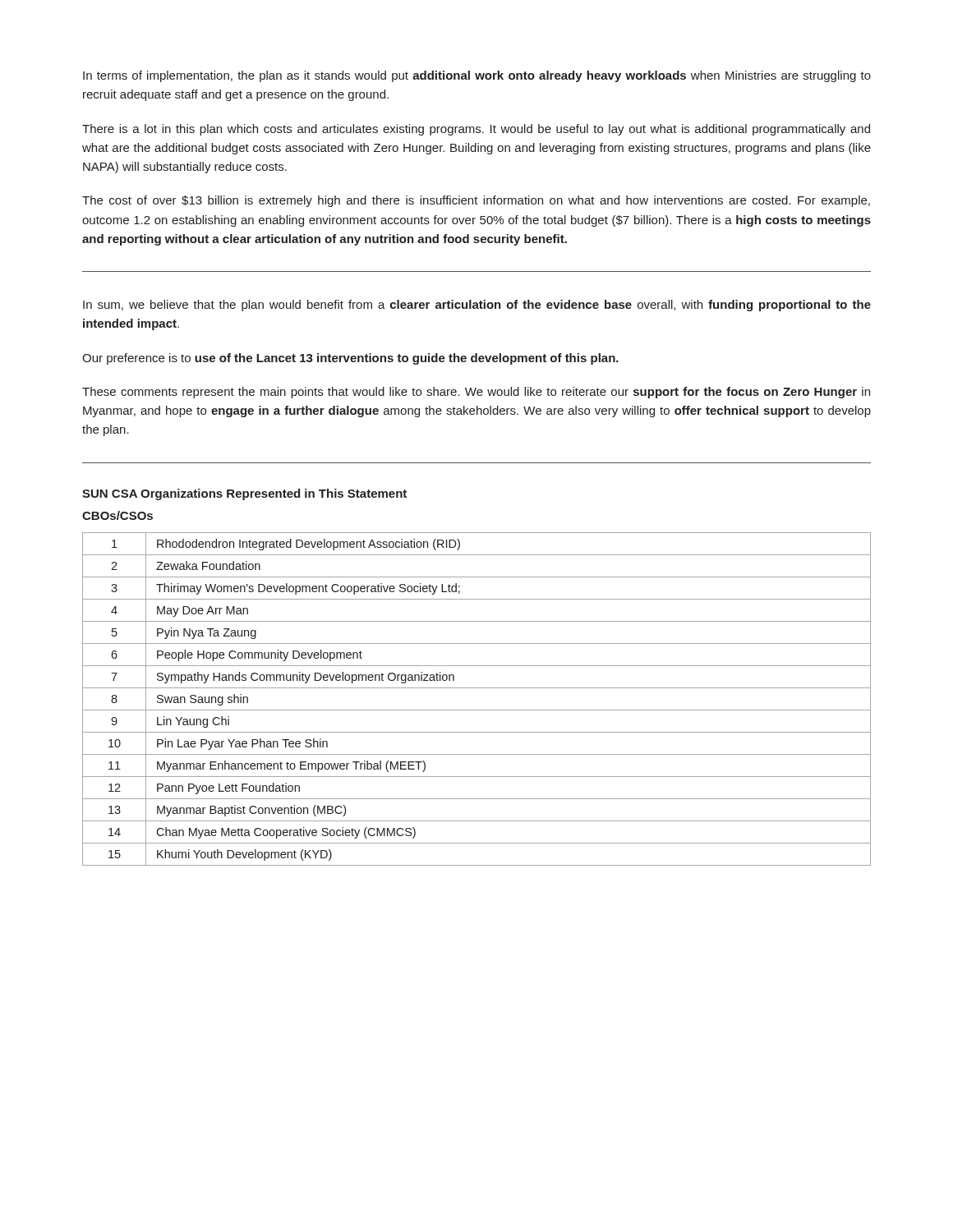Viewport: 953px width, 1232px height.
Task: Click on the passage starting "In terms of implementation, the"
Action: click(x=476, y=85)
